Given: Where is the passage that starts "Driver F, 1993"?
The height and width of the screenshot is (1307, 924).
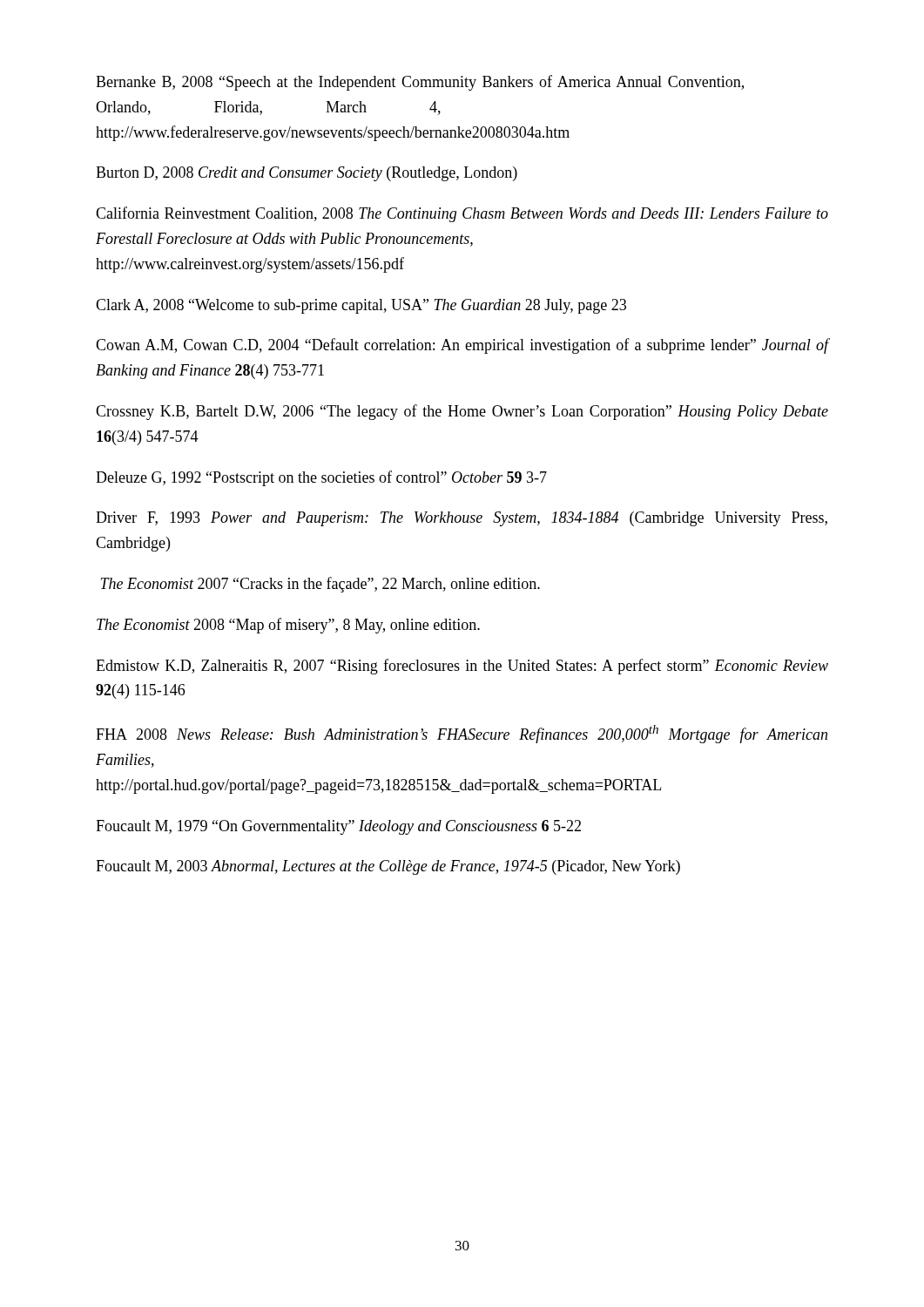Looking at the screenshot, I should (x=462, y=530).
